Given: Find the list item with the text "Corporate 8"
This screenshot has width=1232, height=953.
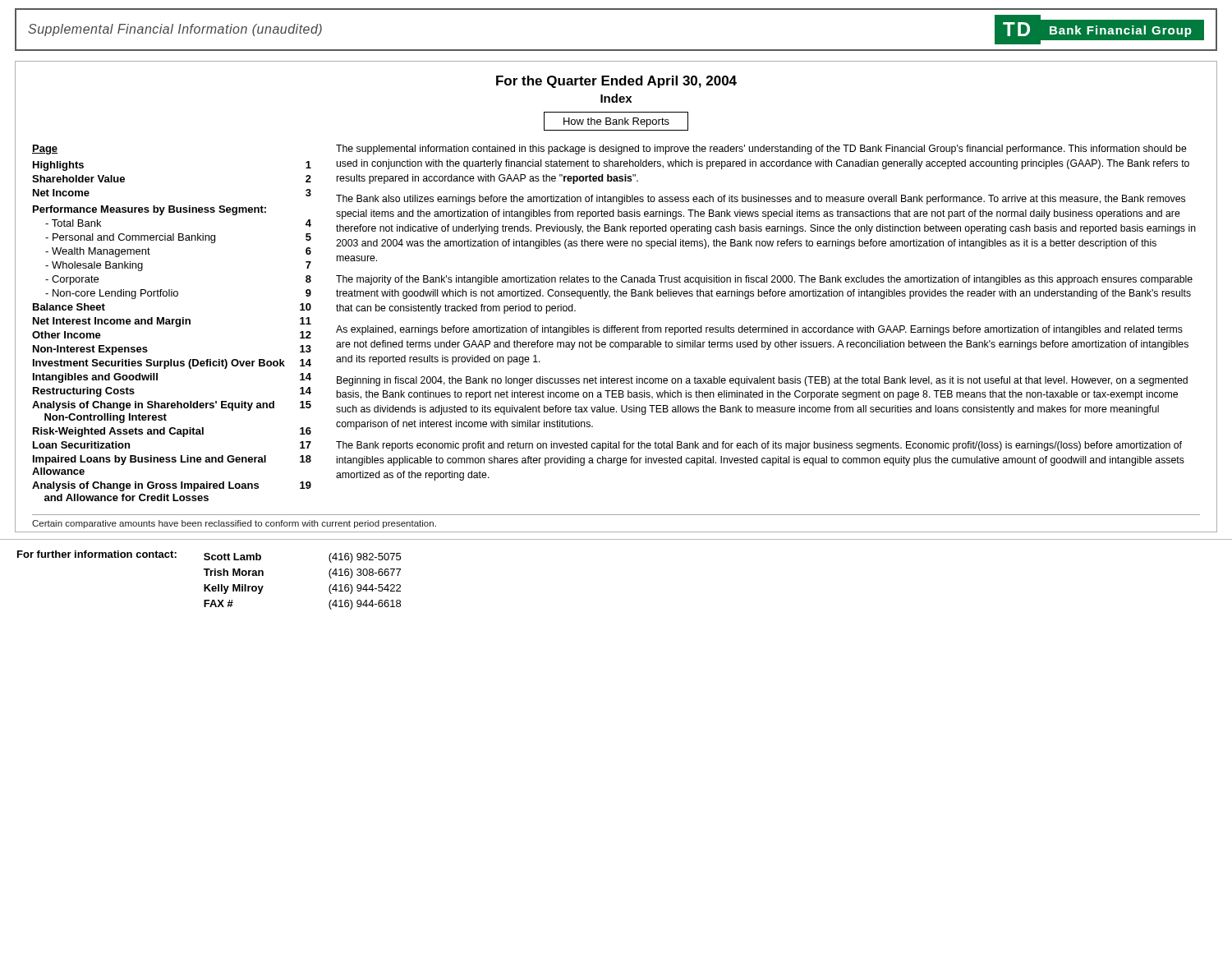Looking at the screenshot, I should (172, 279).
